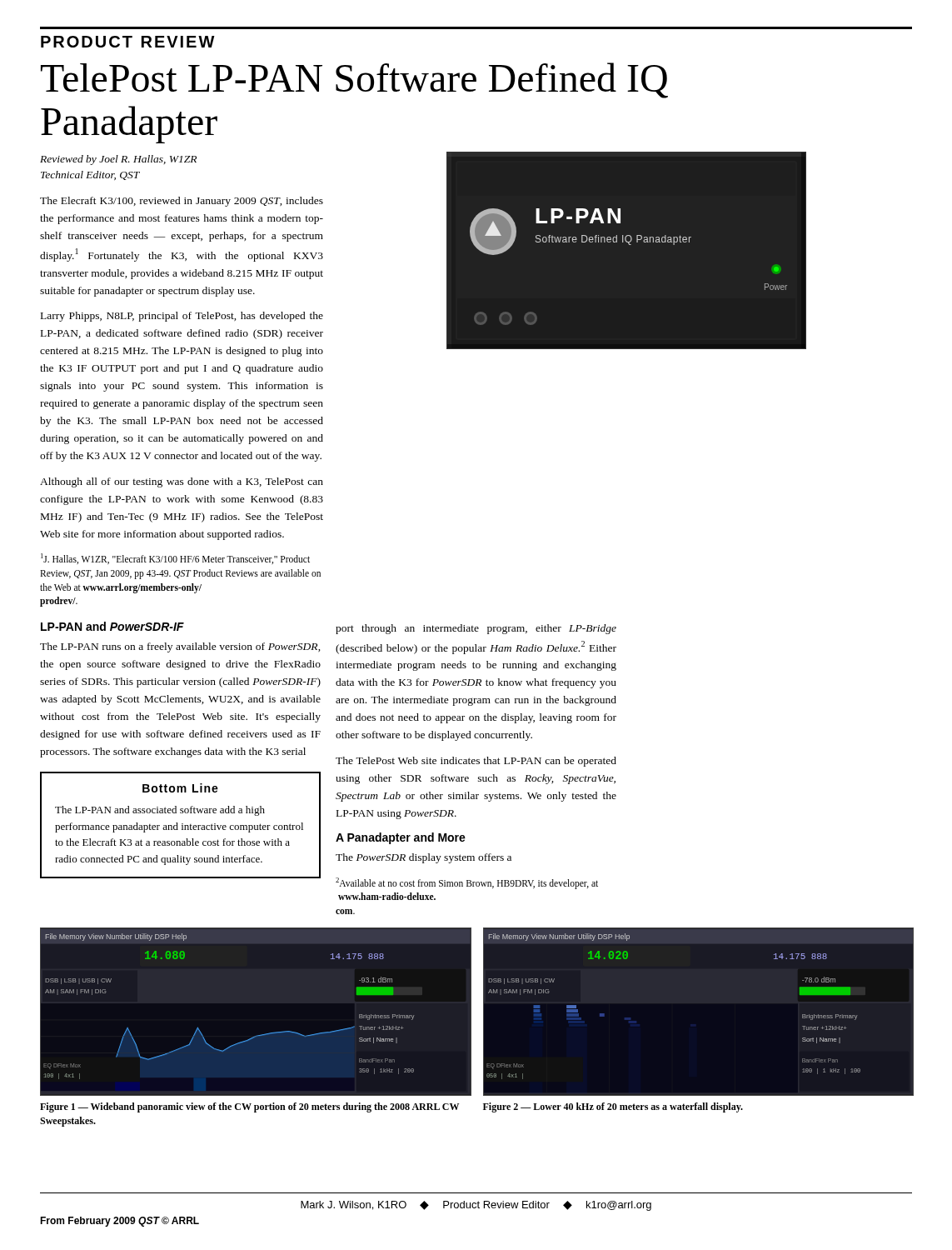This screenshot has width=952, height=1250.
Task: Select the text starting "LP-PAN and PowerSDR-IF"
Action: pyautogui.click(x=180, y=627)
